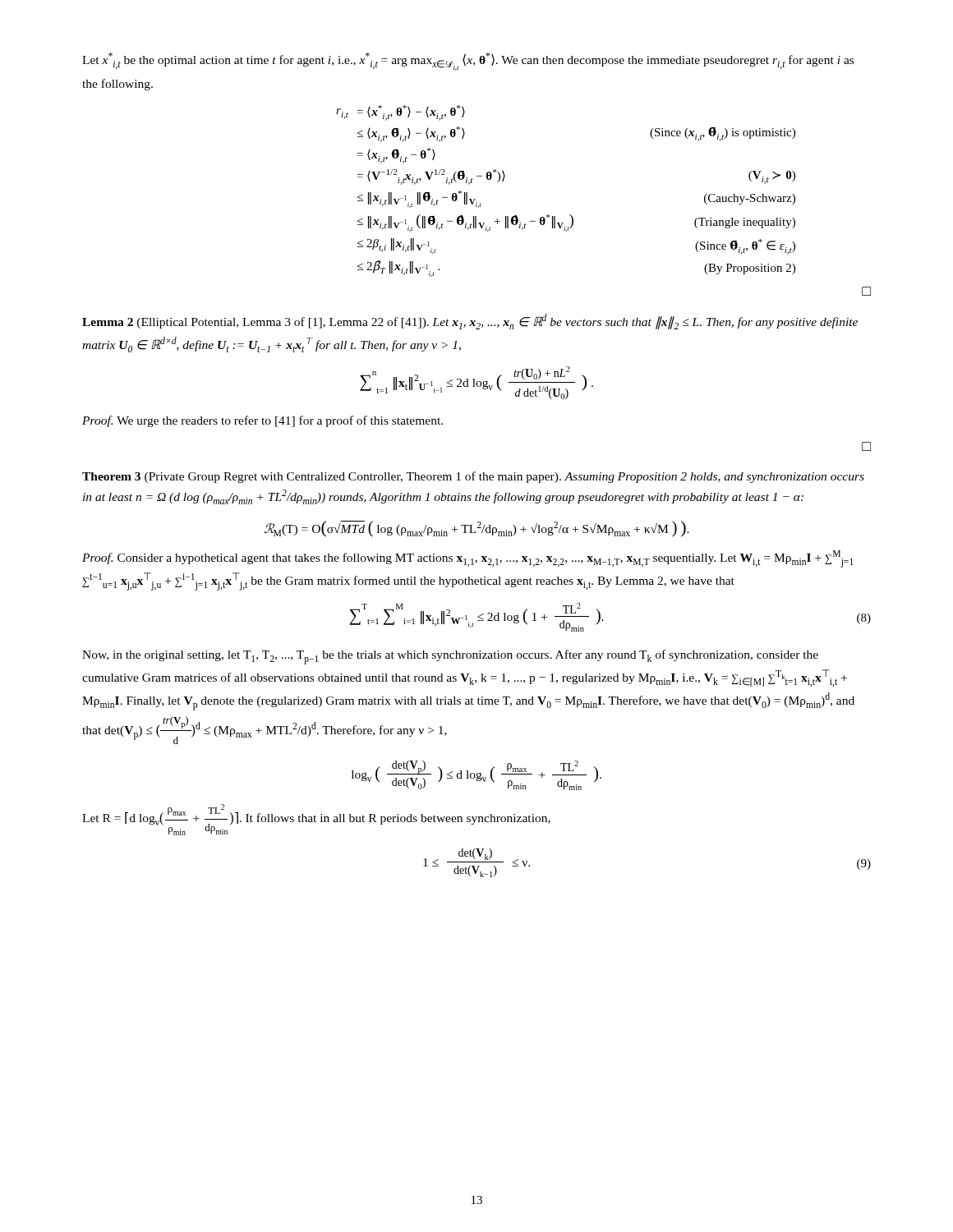Screen dimensions: 1232x953
Task: Find the region starting "Proof. We urge the readers"
Action: [x=262, y=421]
